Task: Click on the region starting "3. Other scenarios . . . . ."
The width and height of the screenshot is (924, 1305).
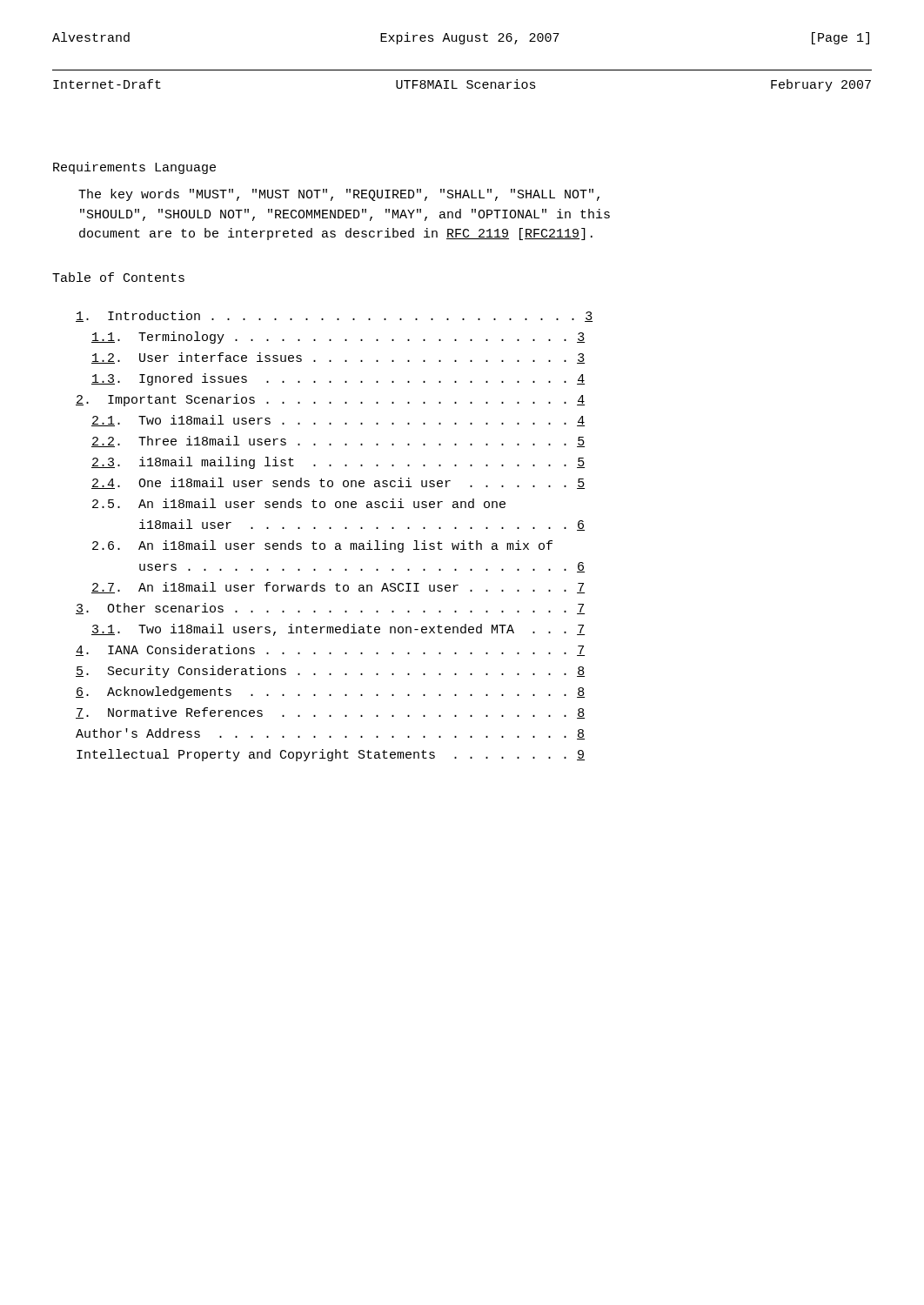Action: coord(319,609)
